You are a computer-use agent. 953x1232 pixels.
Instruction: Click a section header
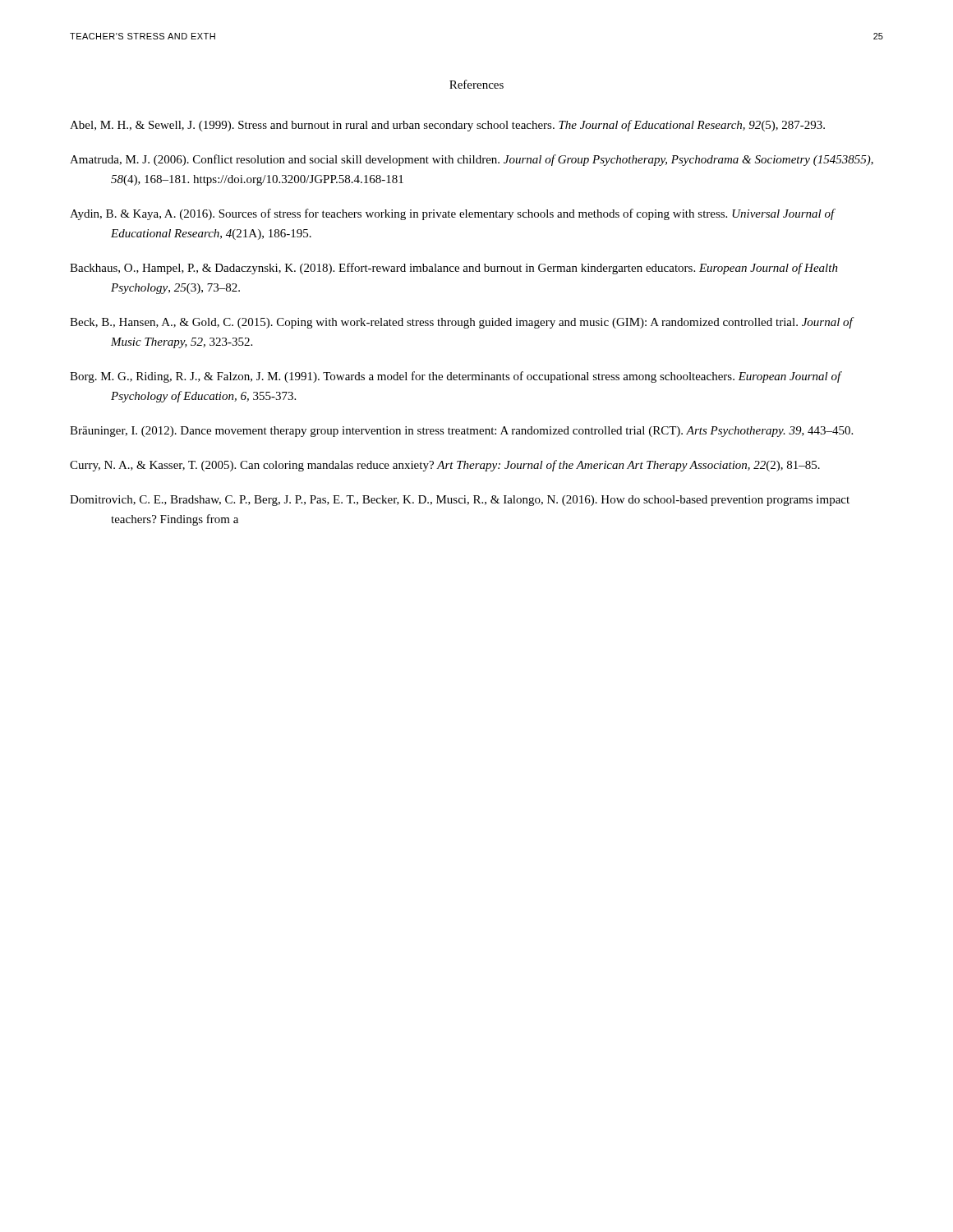476,85
